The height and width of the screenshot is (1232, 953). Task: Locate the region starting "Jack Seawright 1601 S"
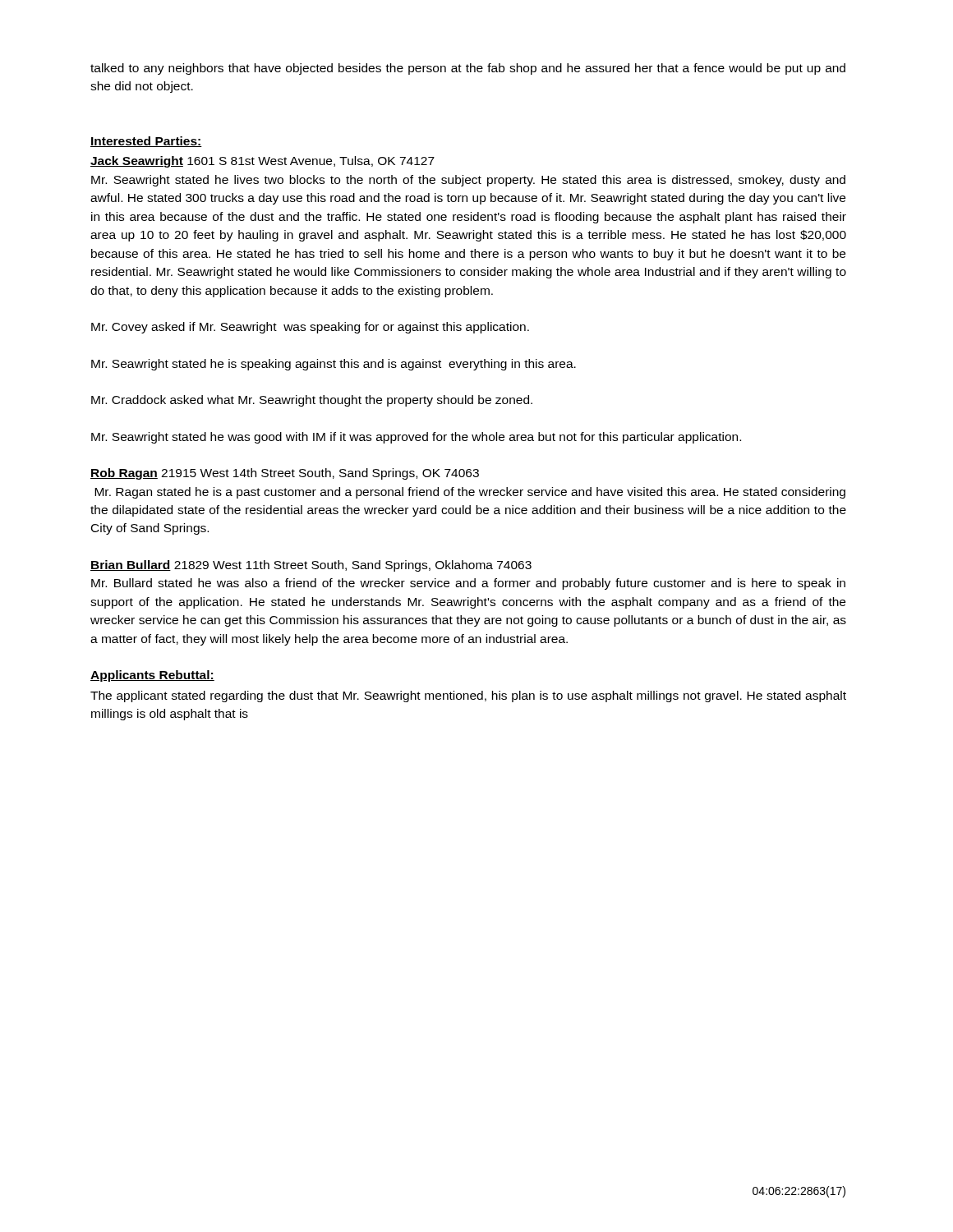pyautogui.click(x=468, y=225)
